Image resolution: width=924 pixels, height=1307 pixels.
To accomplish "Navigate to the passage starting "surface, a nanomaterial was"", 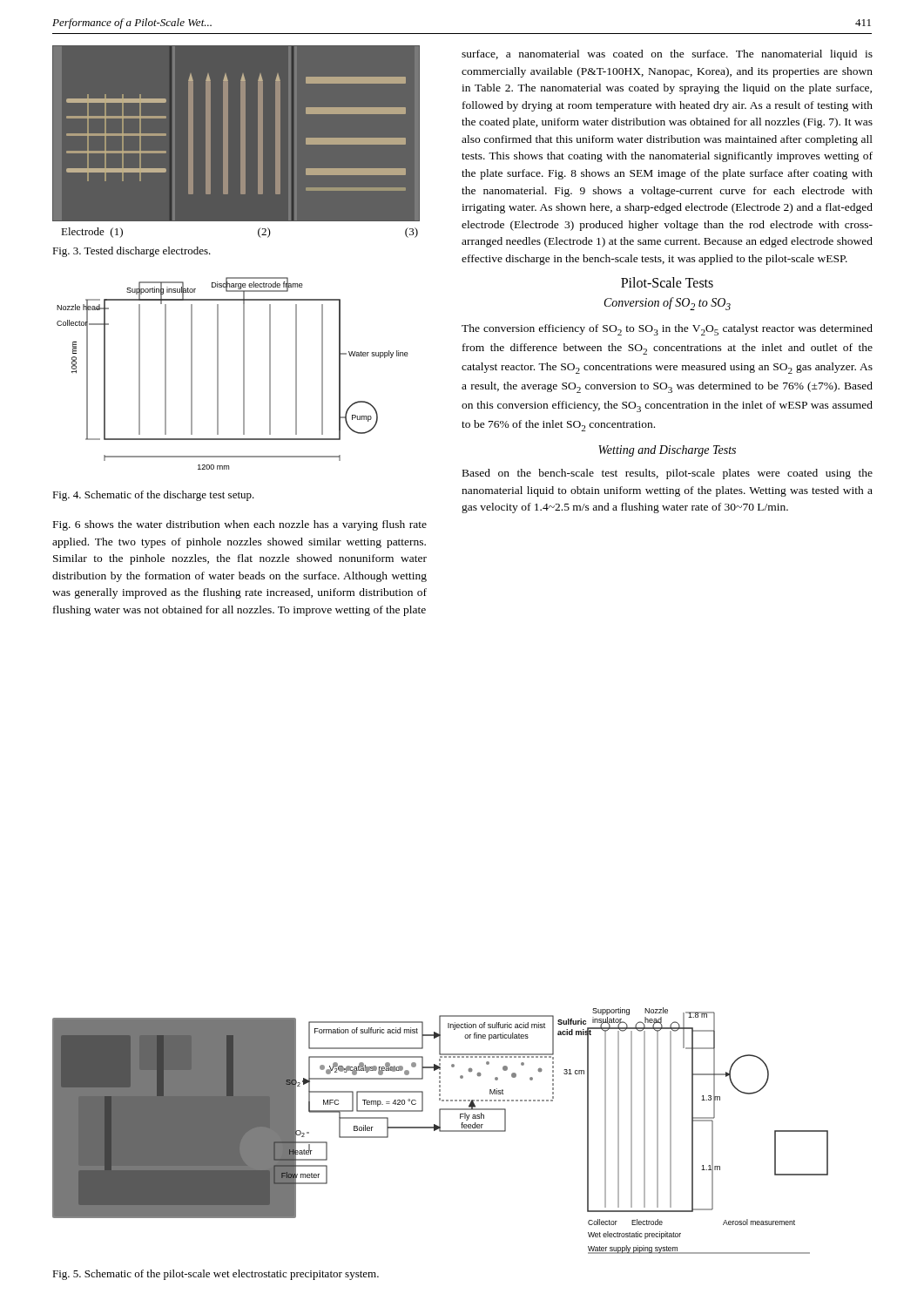I will 667,156.
